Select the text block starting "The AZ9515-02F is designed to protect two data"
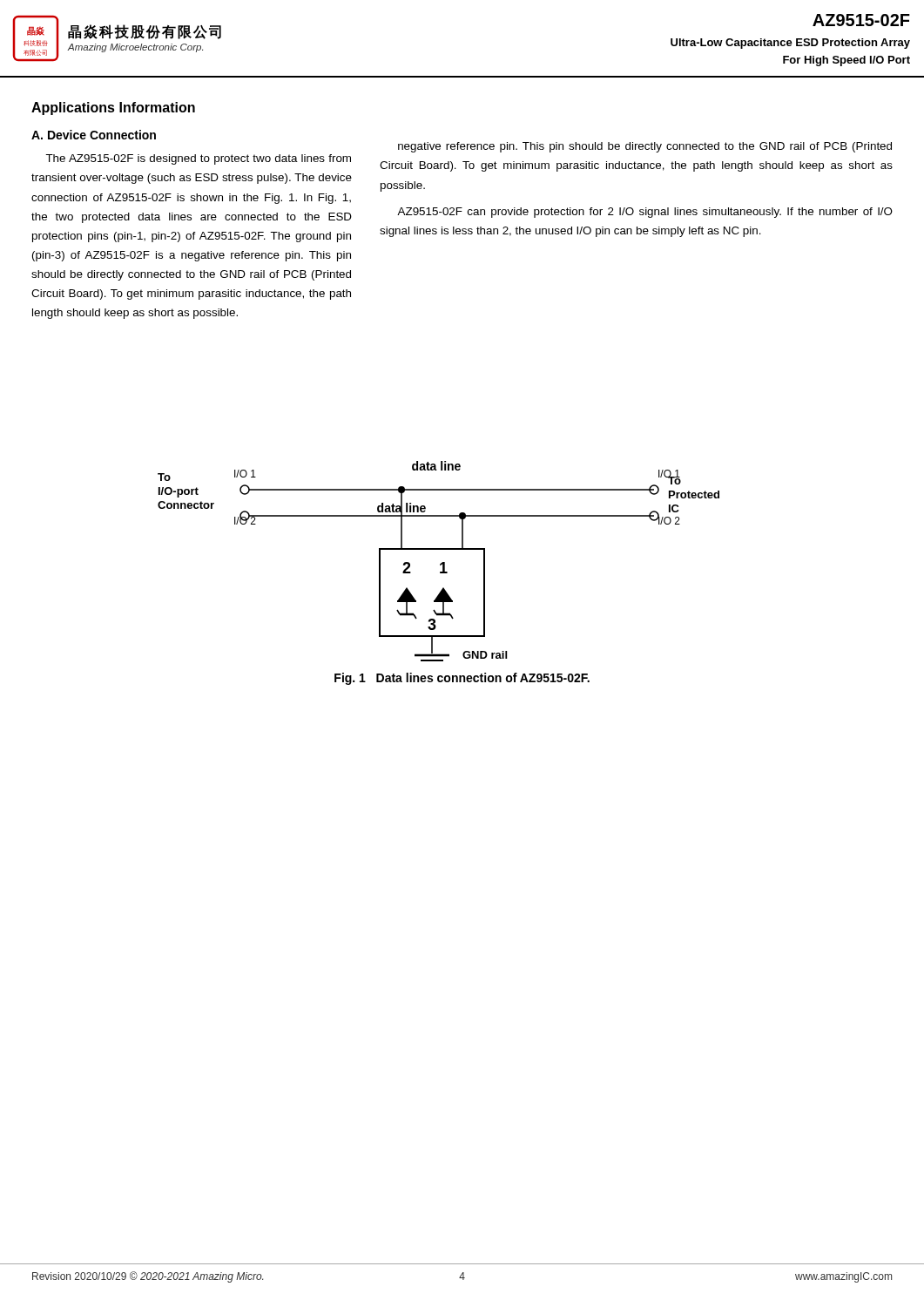This screenshot has width=924, height=1307. 192,235
